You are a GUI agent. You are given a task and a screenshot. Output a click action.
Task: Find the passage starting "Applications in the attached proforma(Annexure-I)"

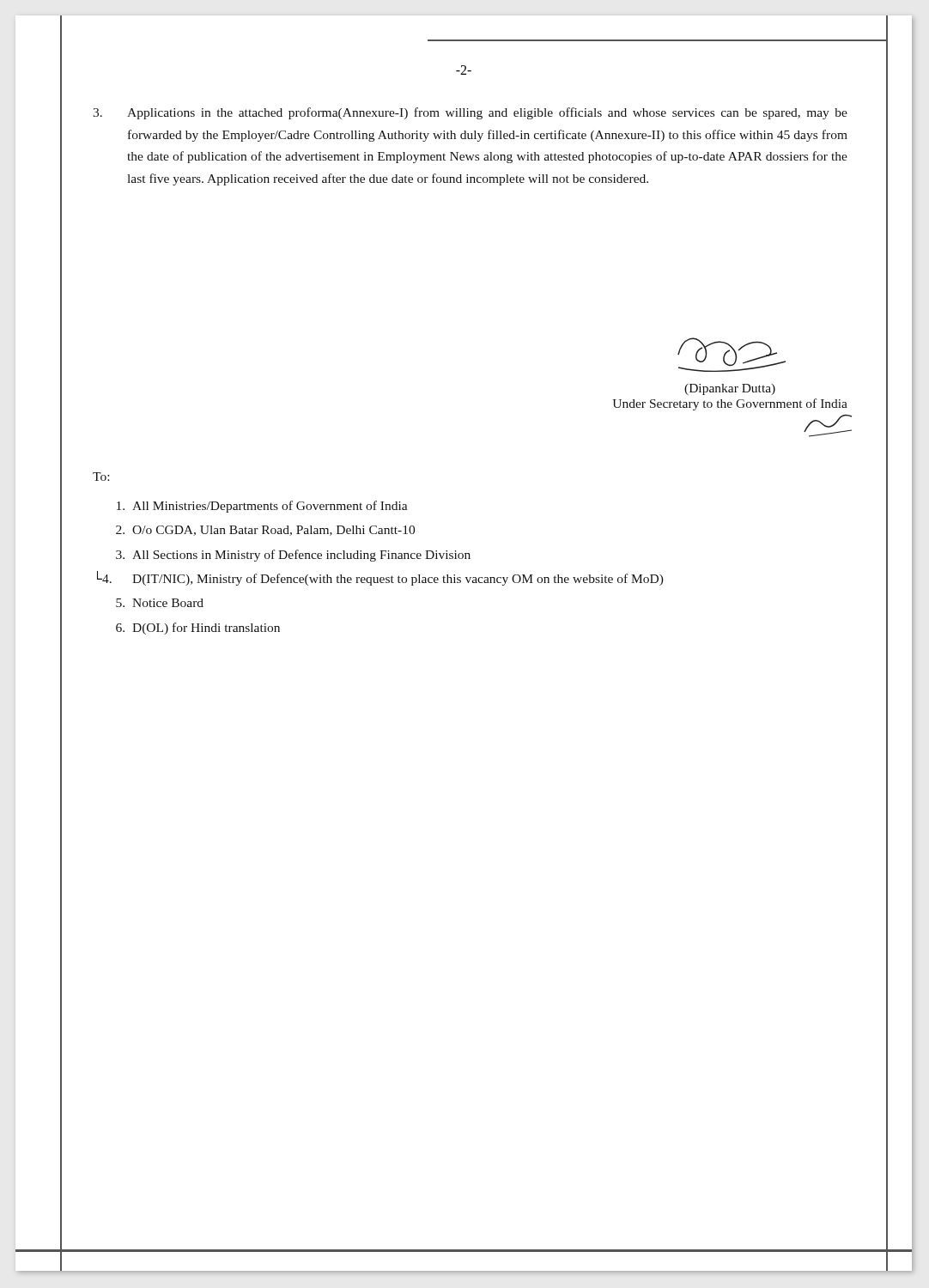tap(470, 145)
